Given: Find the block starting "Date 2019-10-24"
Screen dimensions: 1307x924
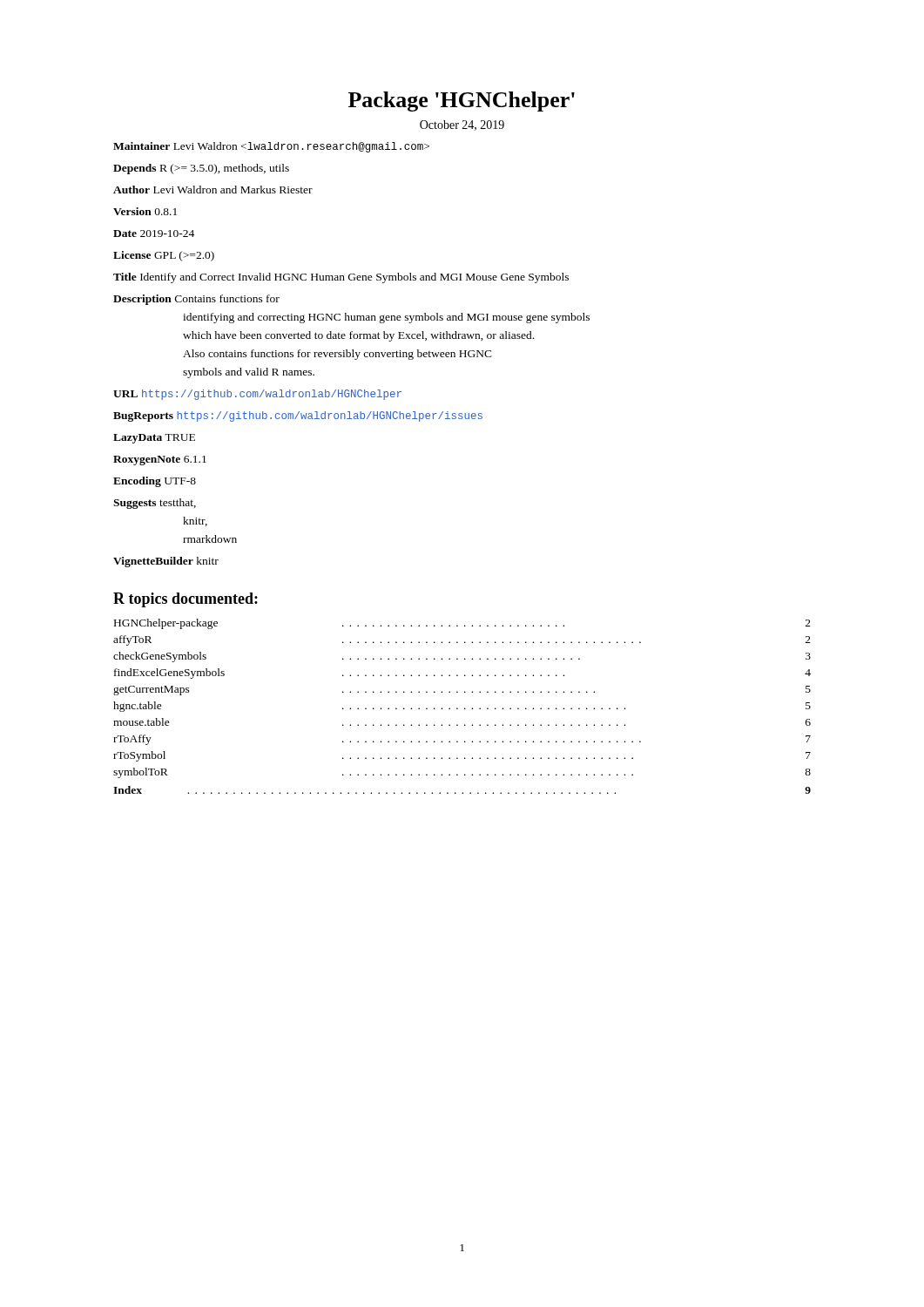Looking at the screenshot, I should (154, 233).
